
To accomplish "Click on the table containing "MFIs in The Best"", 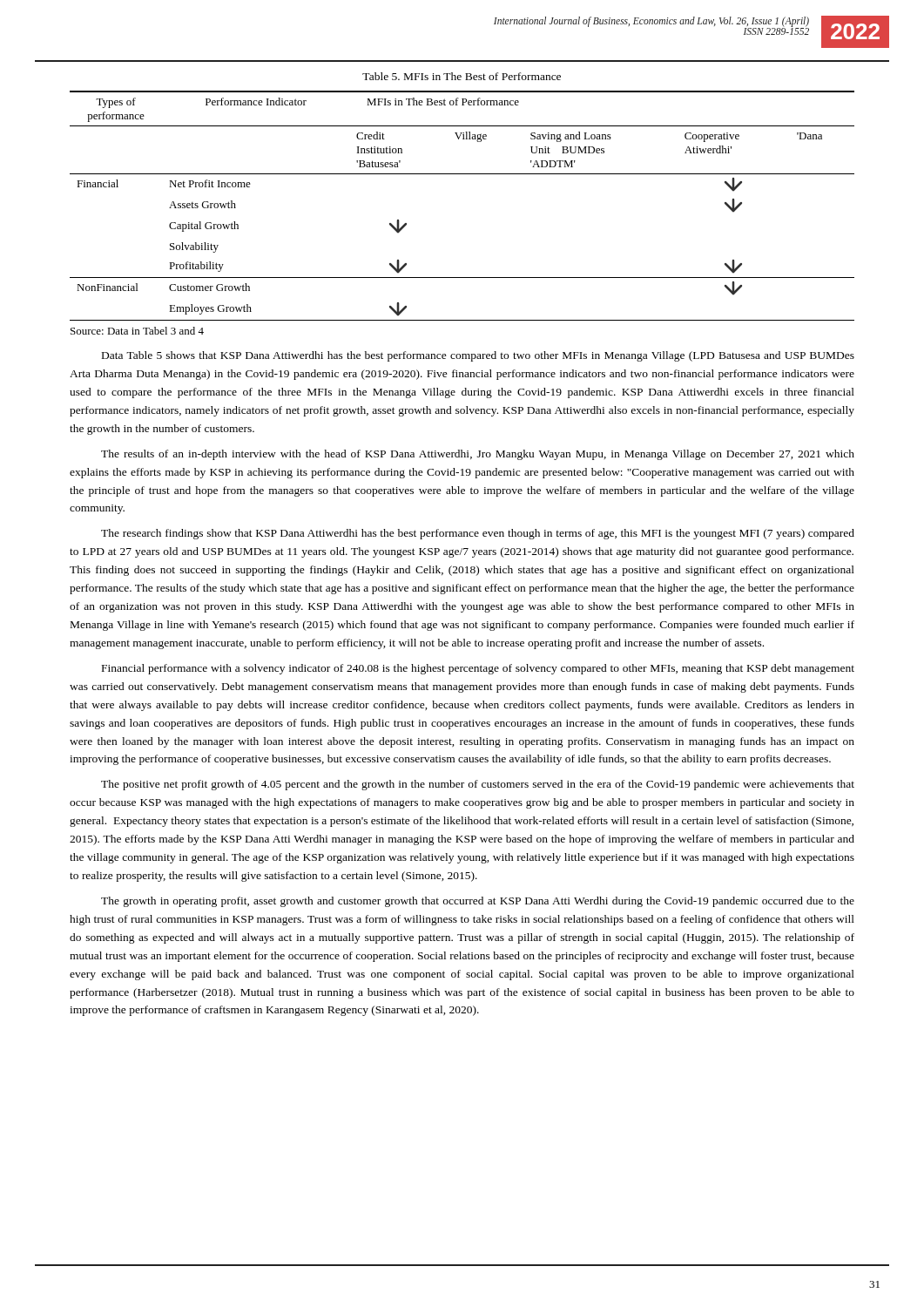I will tap(462, 206).
